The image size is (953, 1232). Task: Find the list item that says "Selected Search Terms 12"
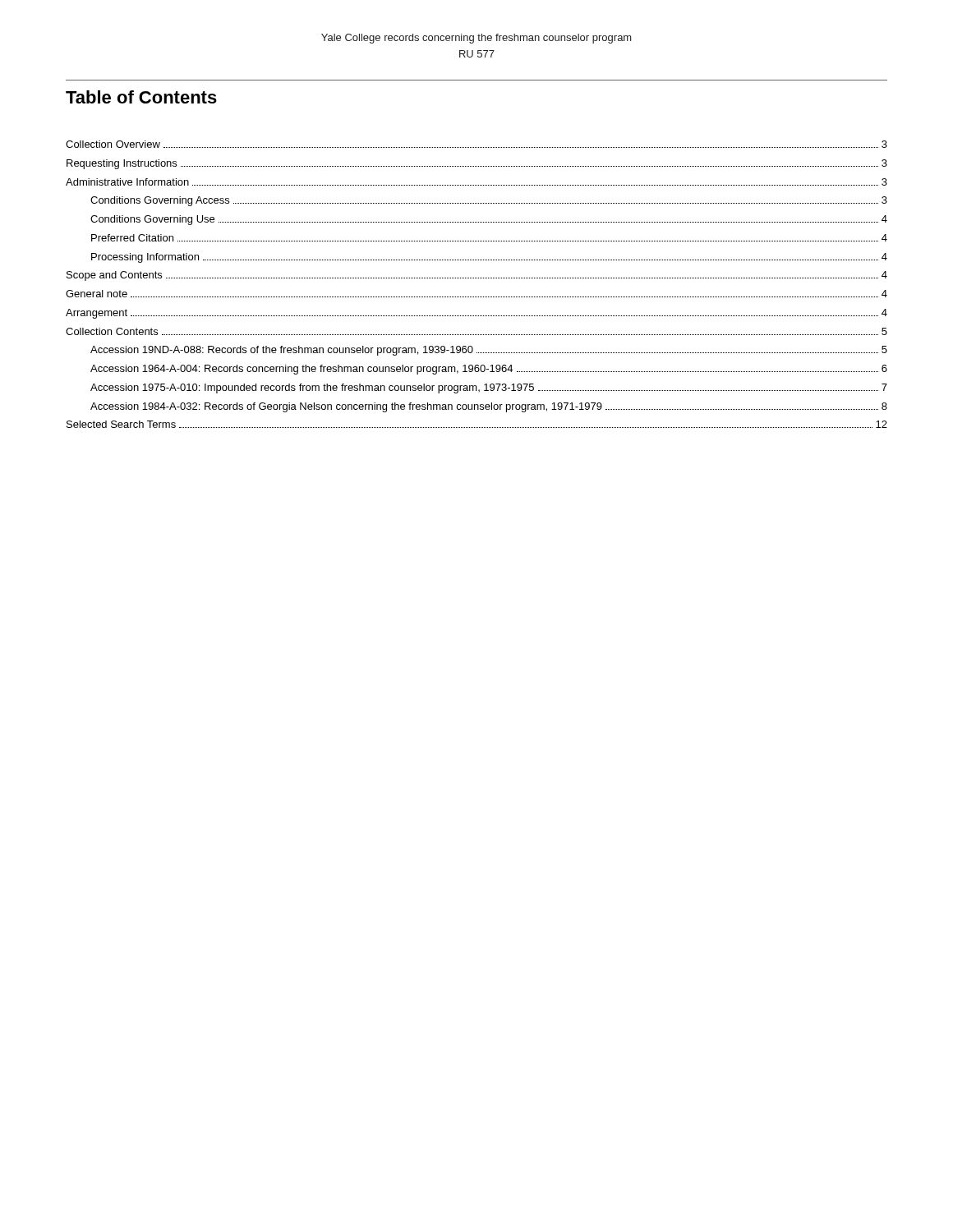coord(476,425)
